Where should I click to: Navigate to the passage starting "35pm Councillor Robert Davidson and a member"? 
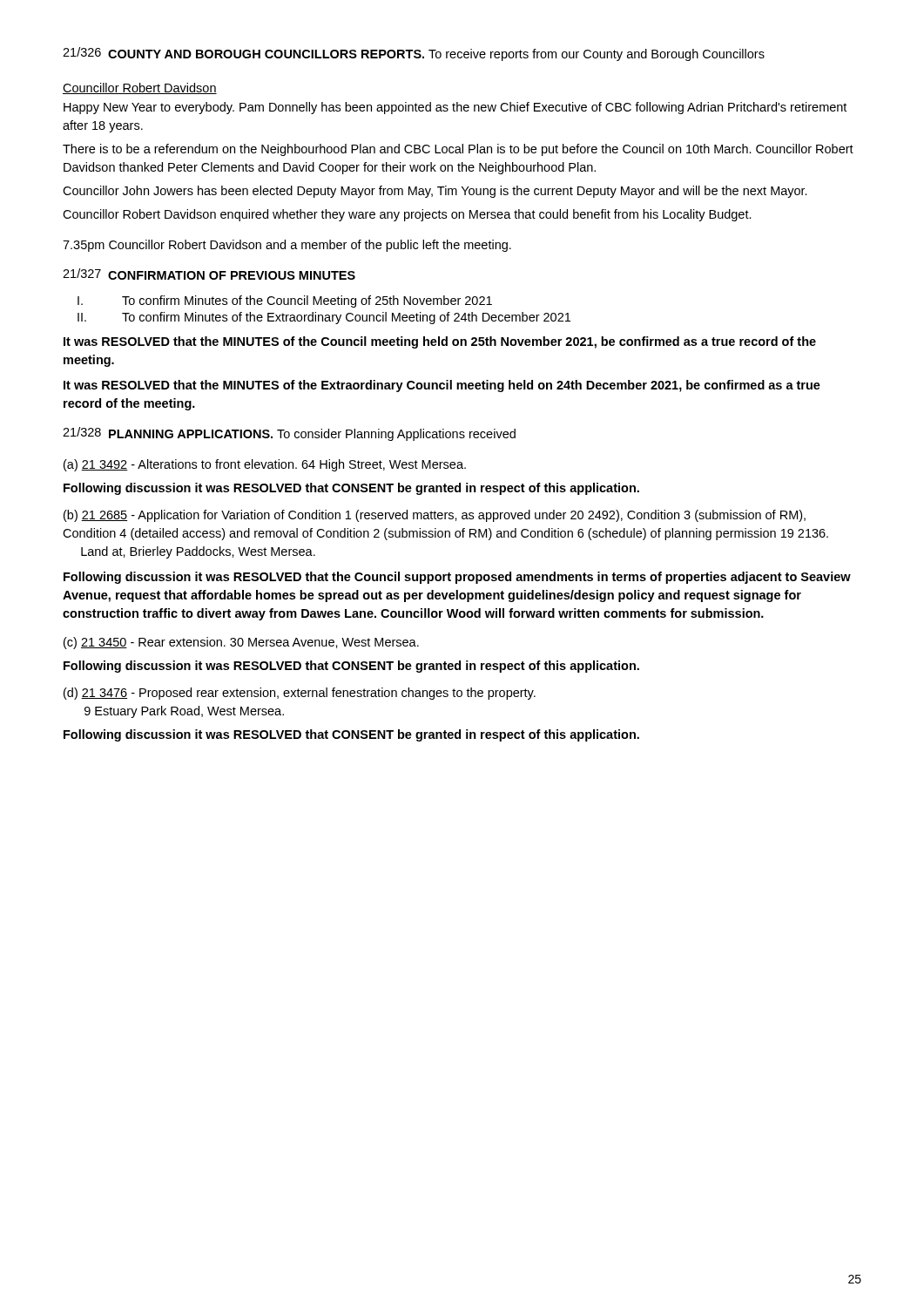462,245
